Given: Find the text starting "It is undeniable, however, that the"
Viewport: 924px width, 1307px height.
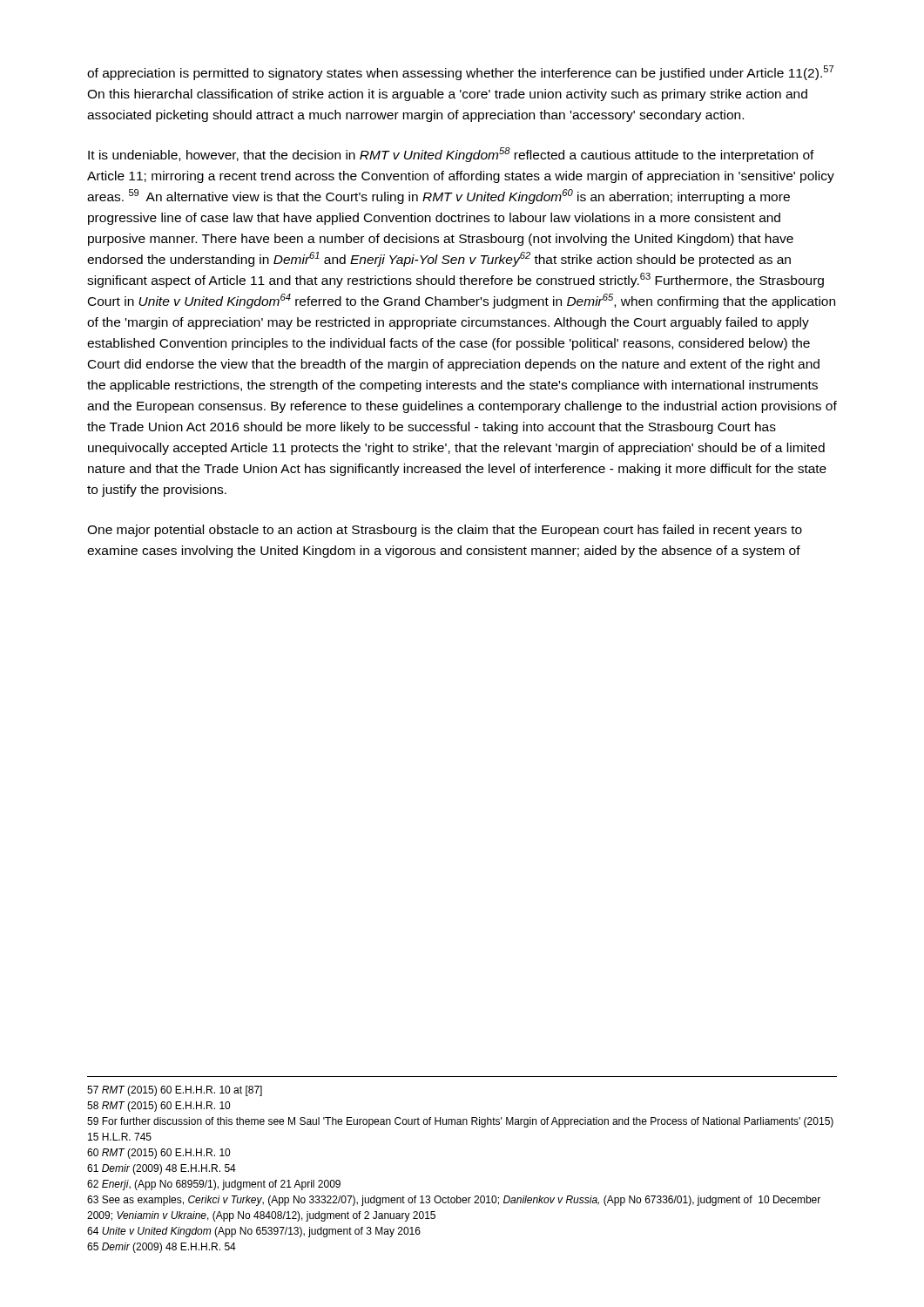Looking at the screenshot, I should [462, 321].
